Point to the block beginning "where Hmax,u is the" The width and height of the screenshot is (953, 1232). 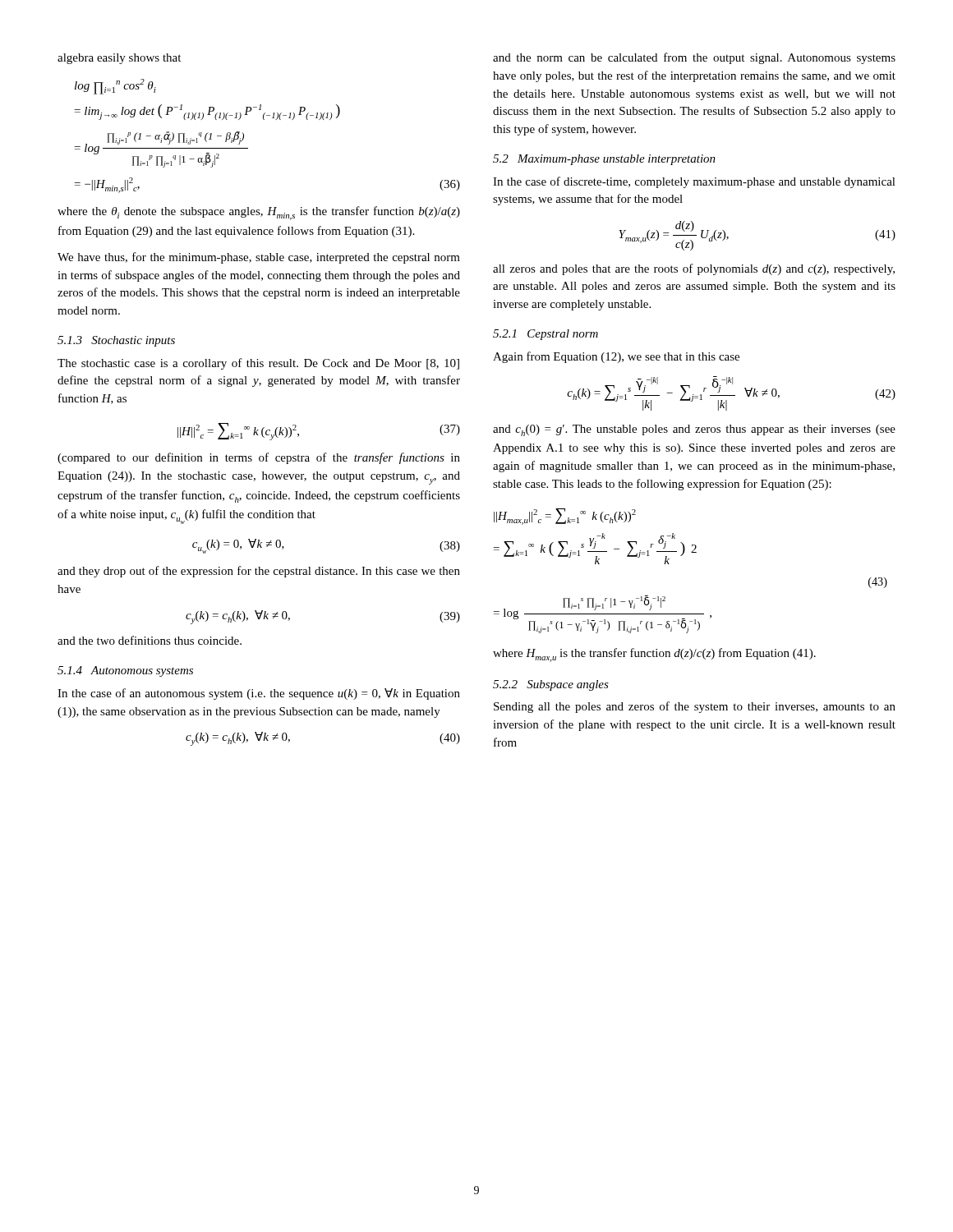click(655, 654)
